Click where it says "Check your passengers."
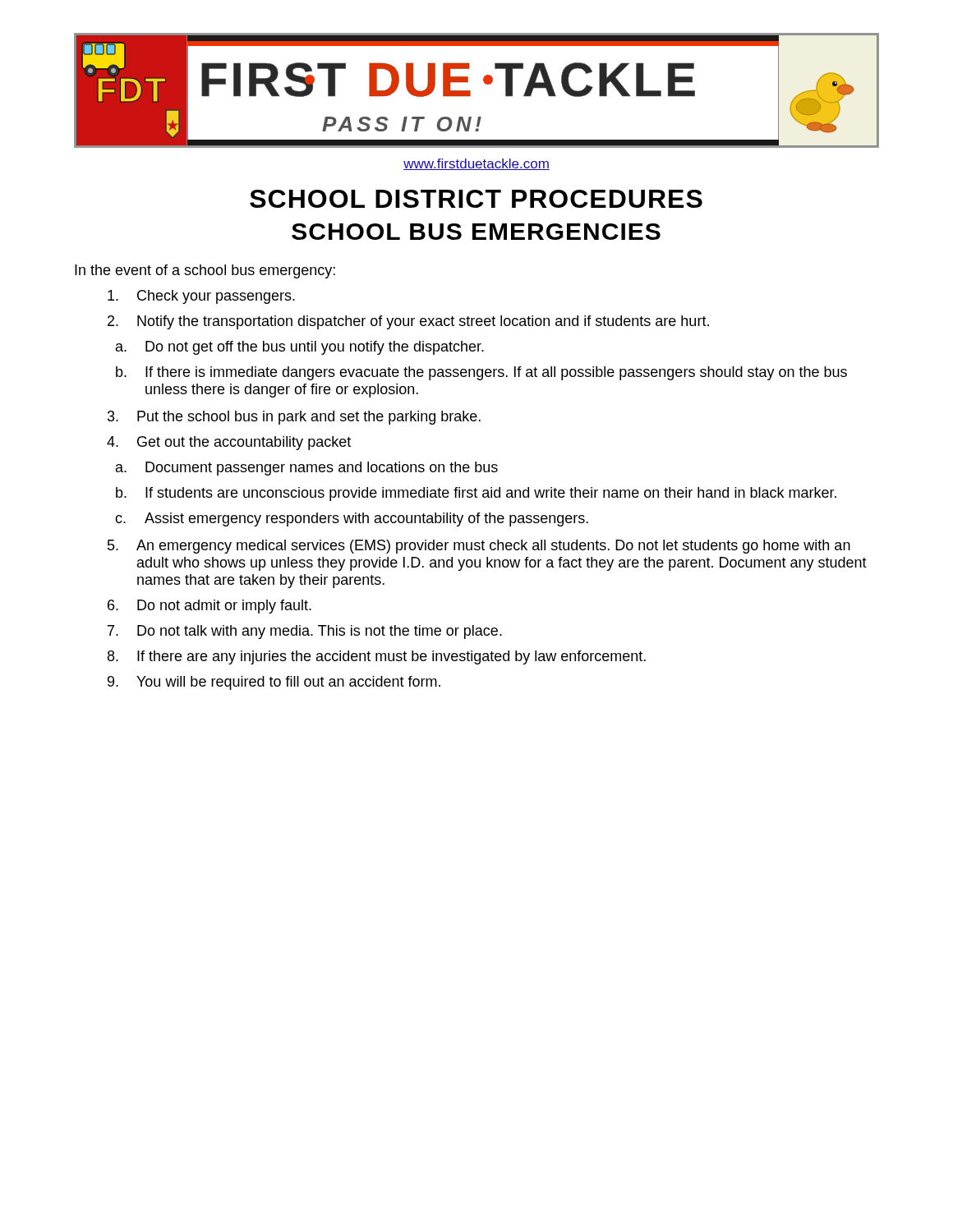The image size is (953, 1232). [201, 297]
